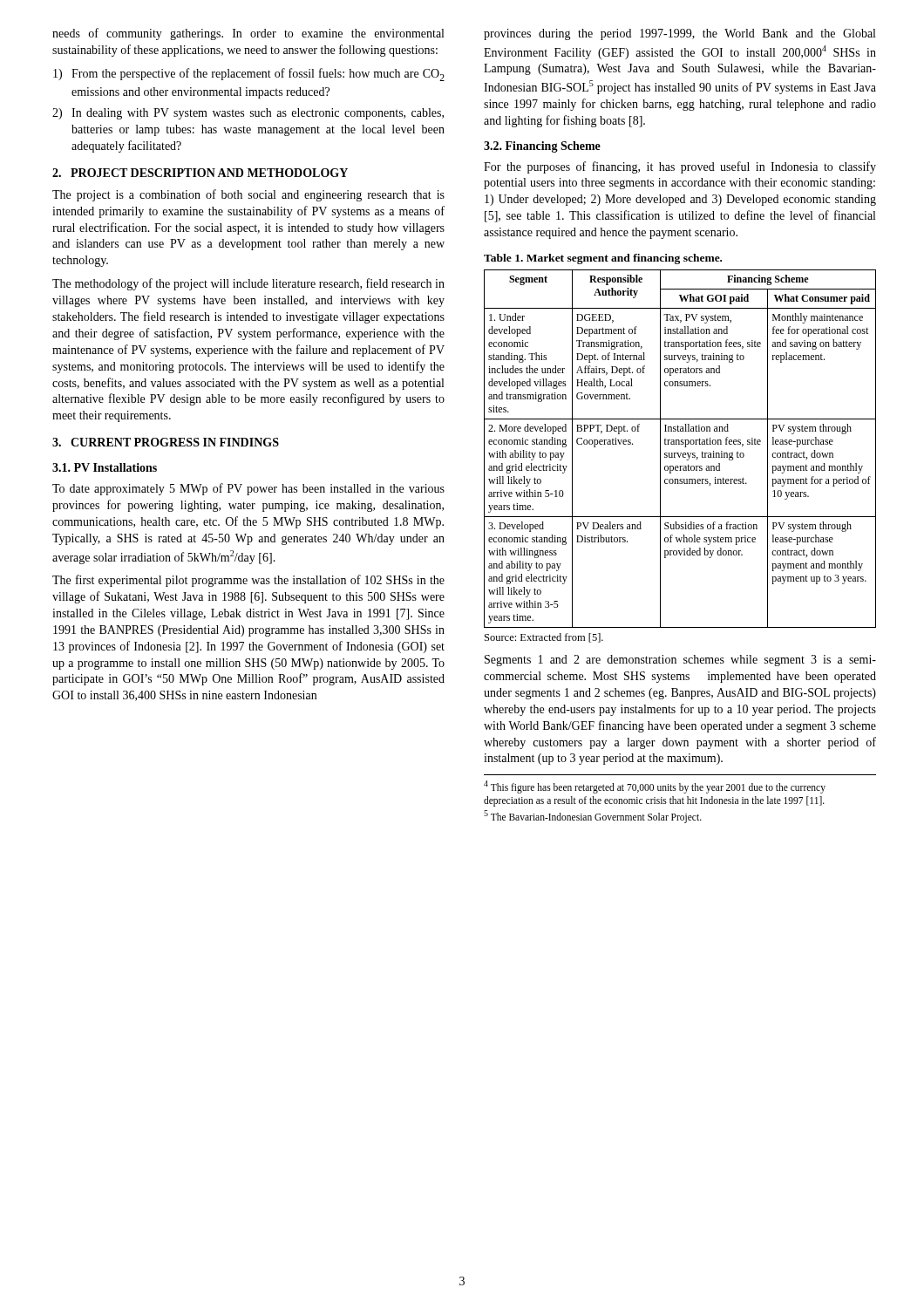Navigate to the region starting "2) In dealing with PV system wastes"

click(x=248, y=130)
